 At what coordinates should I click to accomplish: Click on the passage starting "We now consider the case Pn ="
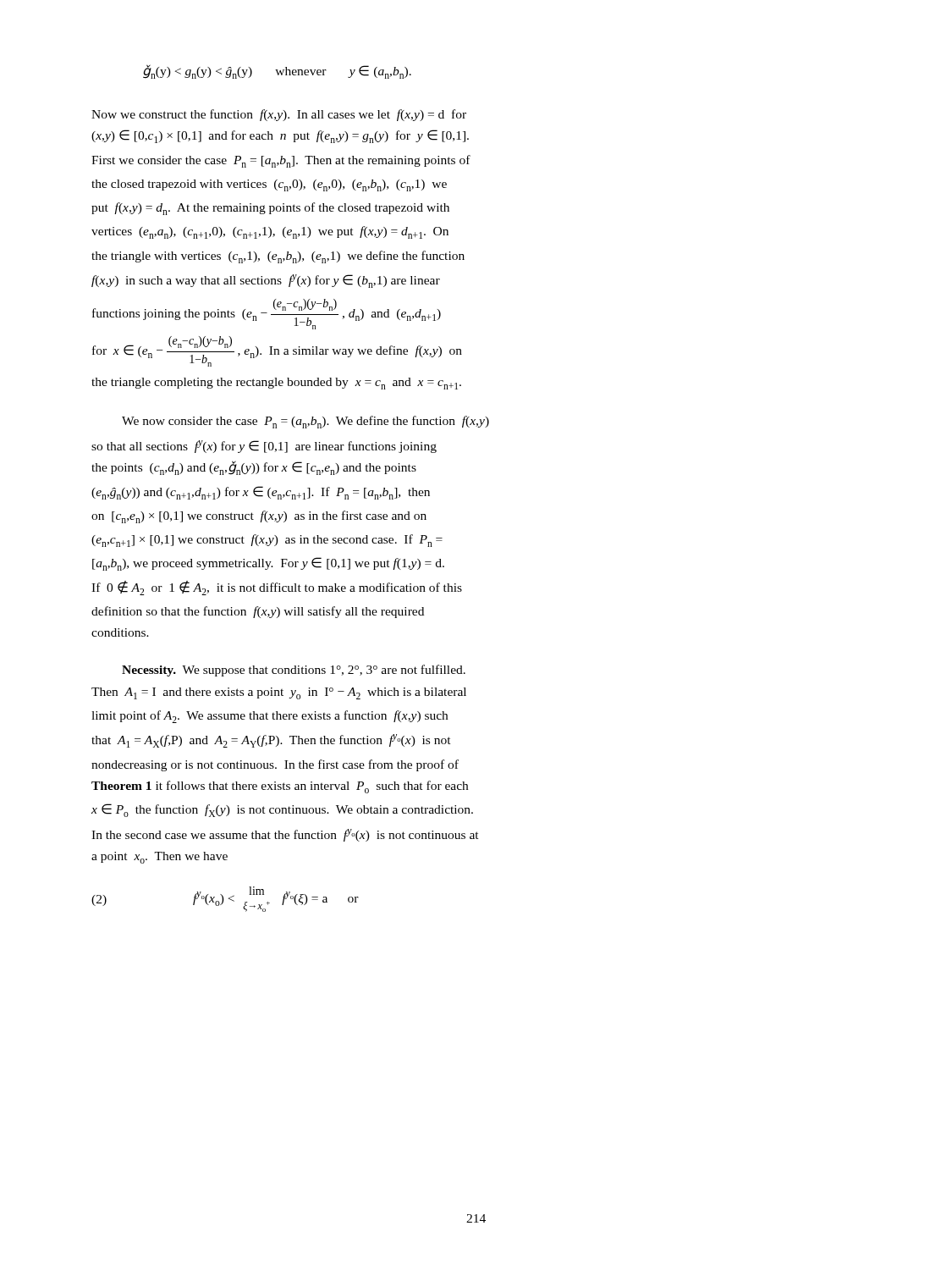tap(290, 526)
